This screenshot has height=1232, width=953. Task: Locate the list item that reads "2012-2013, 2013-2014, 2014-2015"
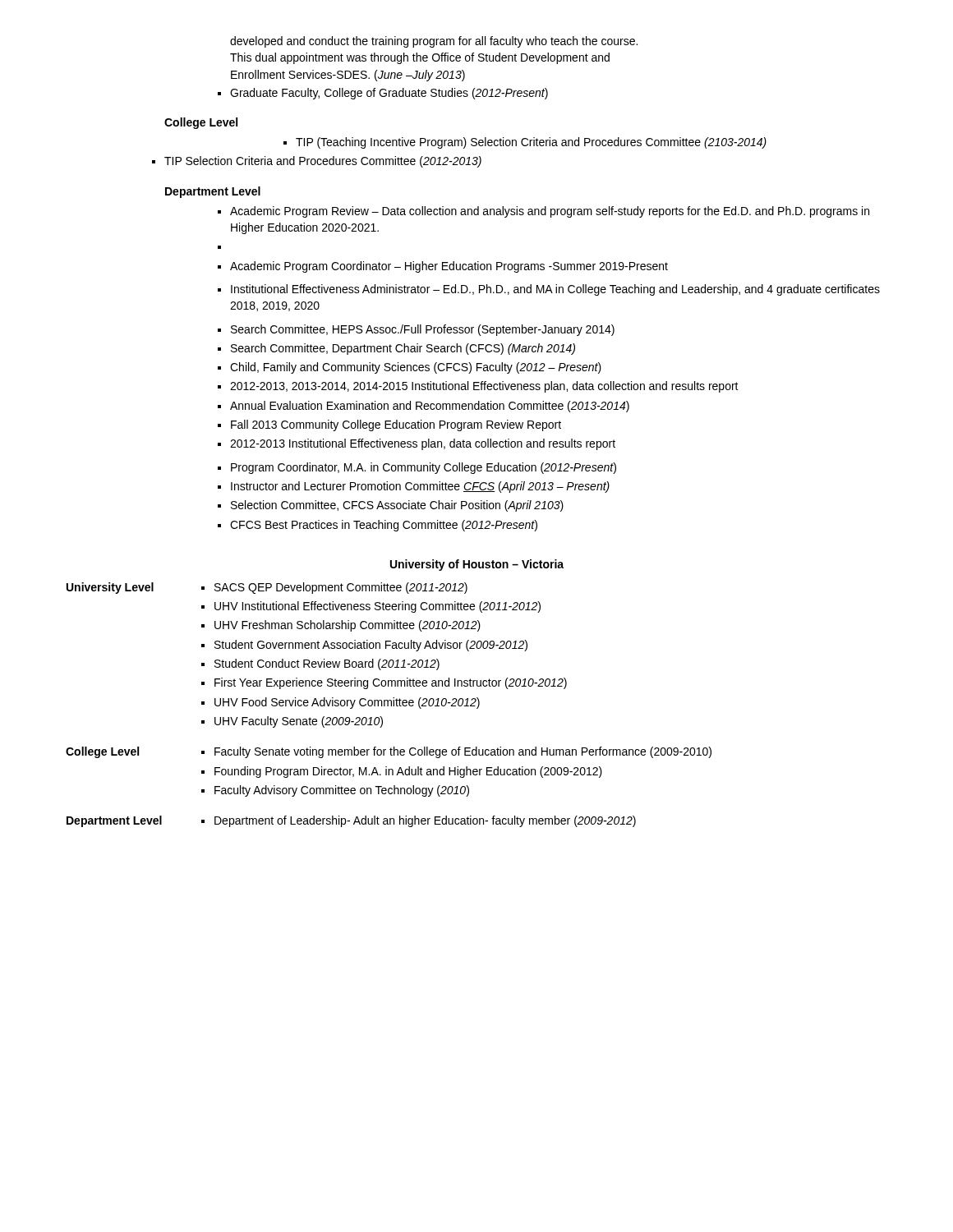559,387
